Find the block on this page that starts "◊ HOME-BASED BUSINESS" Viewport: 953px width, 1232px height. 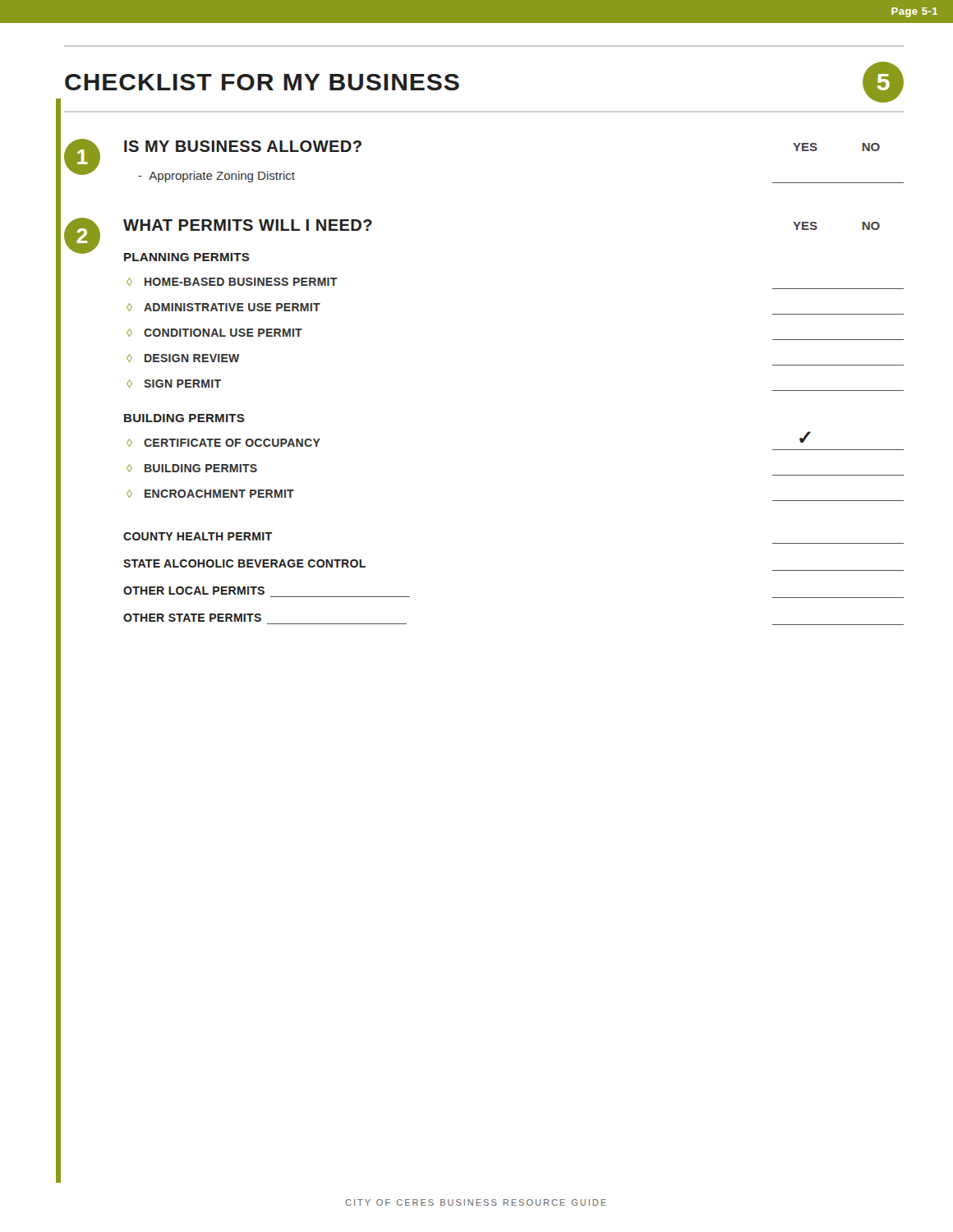point(232,282)
